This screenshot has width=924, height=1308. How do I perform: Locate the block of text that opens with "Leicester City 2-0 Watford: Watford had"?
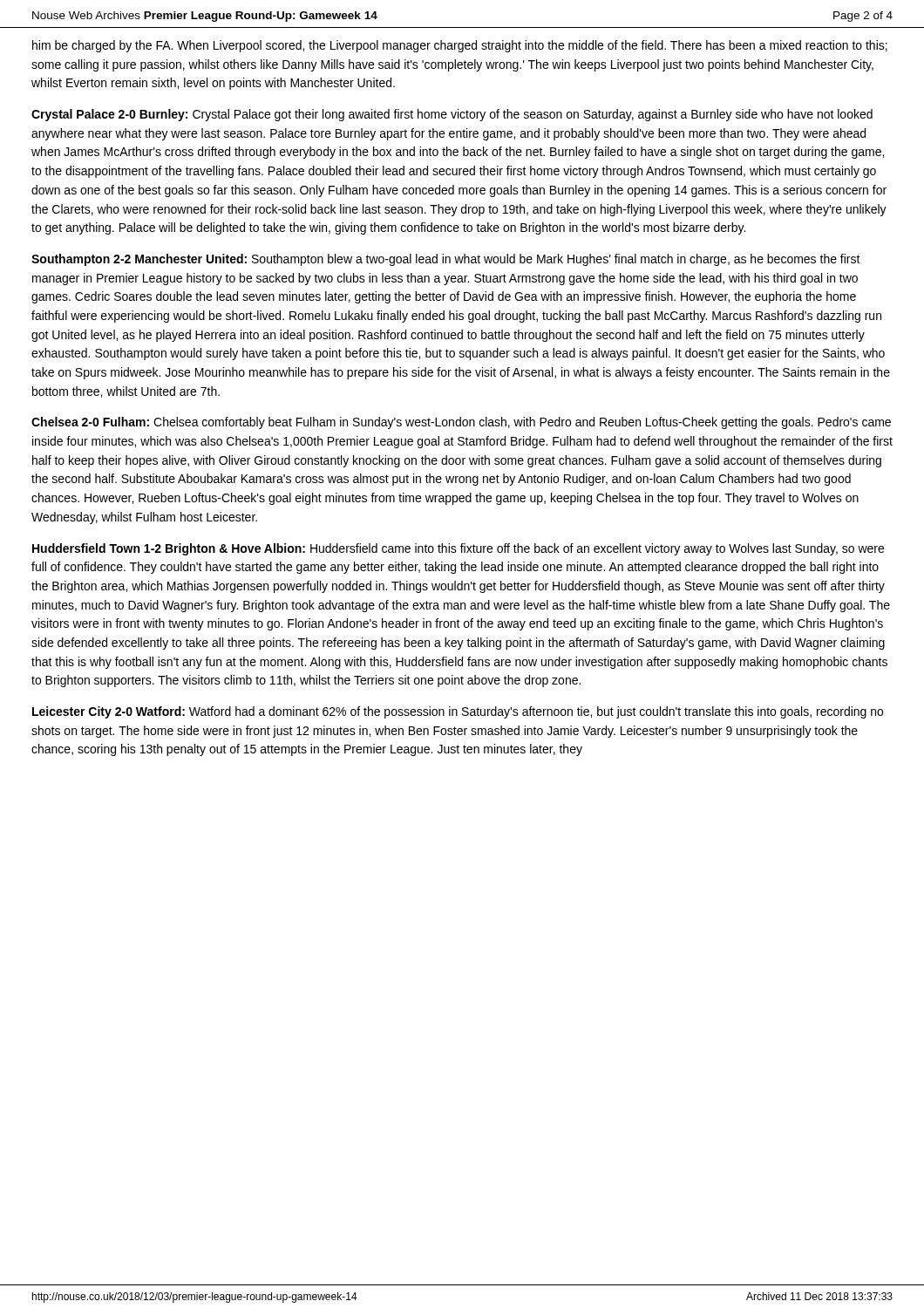[x=458, y=730]
